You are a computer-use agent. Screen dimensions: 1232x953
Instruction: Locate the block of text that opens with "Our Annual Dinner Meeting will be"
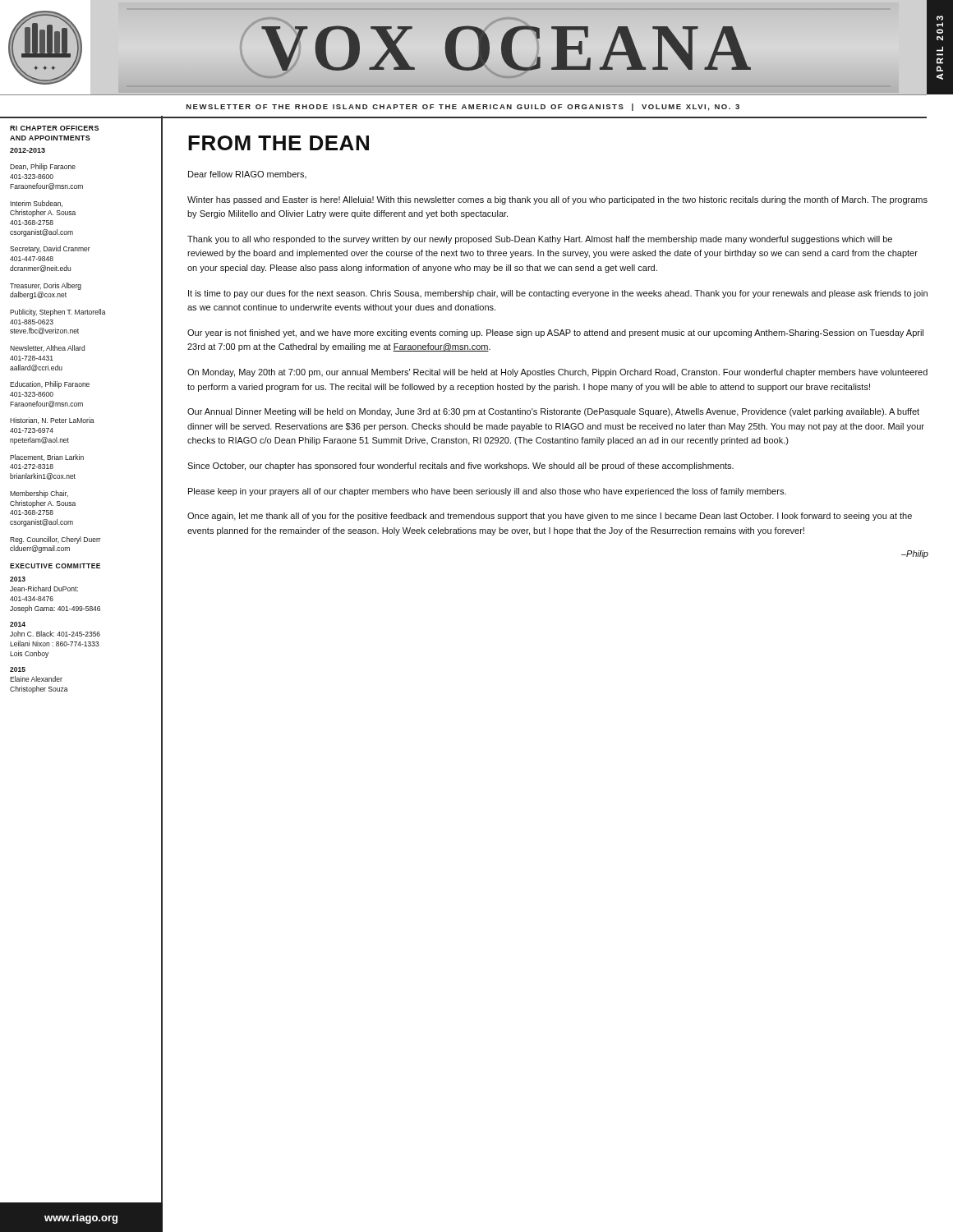(556, 426)
